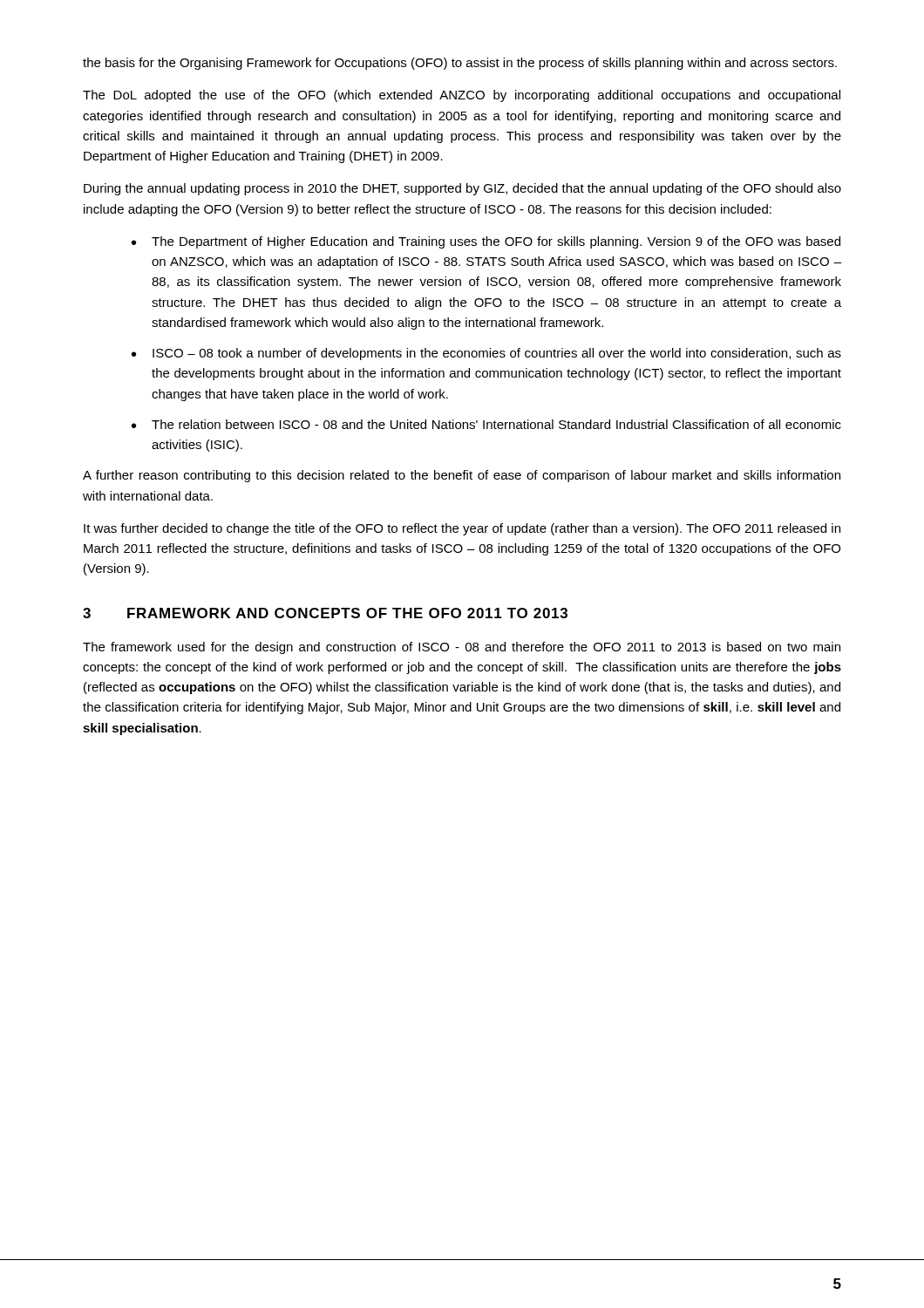Select the element starting "During the annual updating process in 2010 the"

point(462,198)
